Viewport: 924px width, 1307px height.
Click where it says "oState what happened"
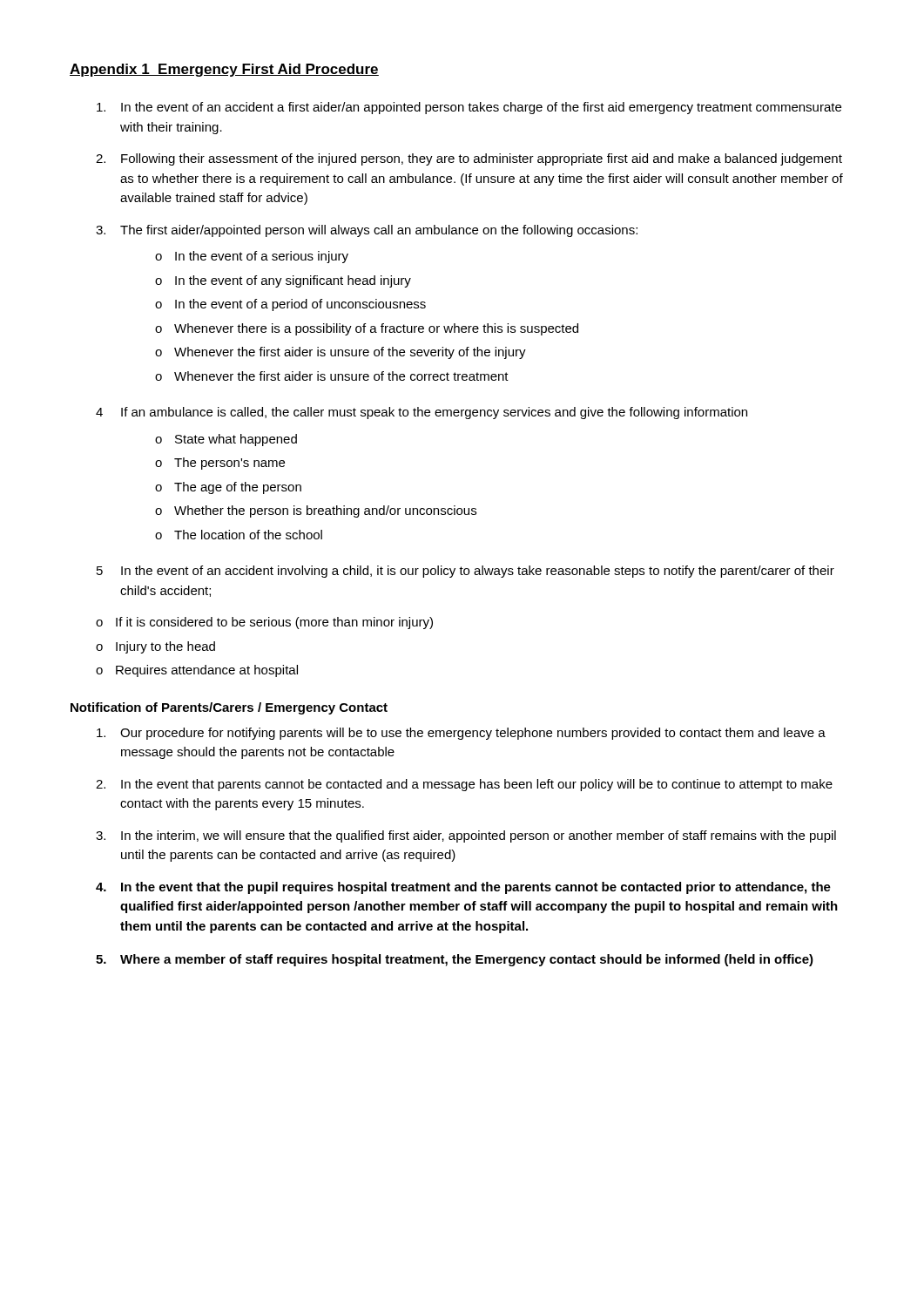[226, 439]
